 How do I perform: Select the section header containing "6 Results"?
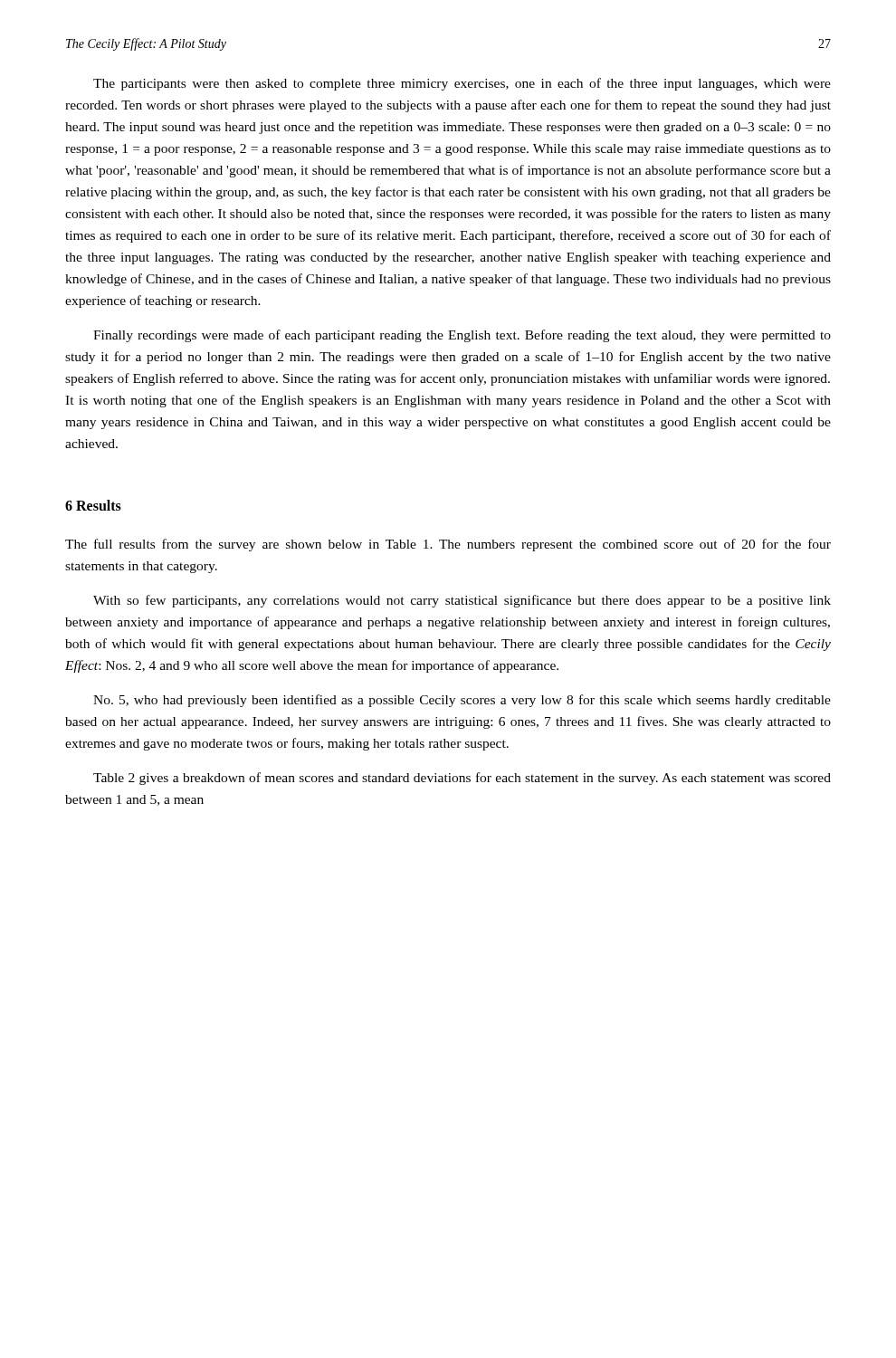93,506
